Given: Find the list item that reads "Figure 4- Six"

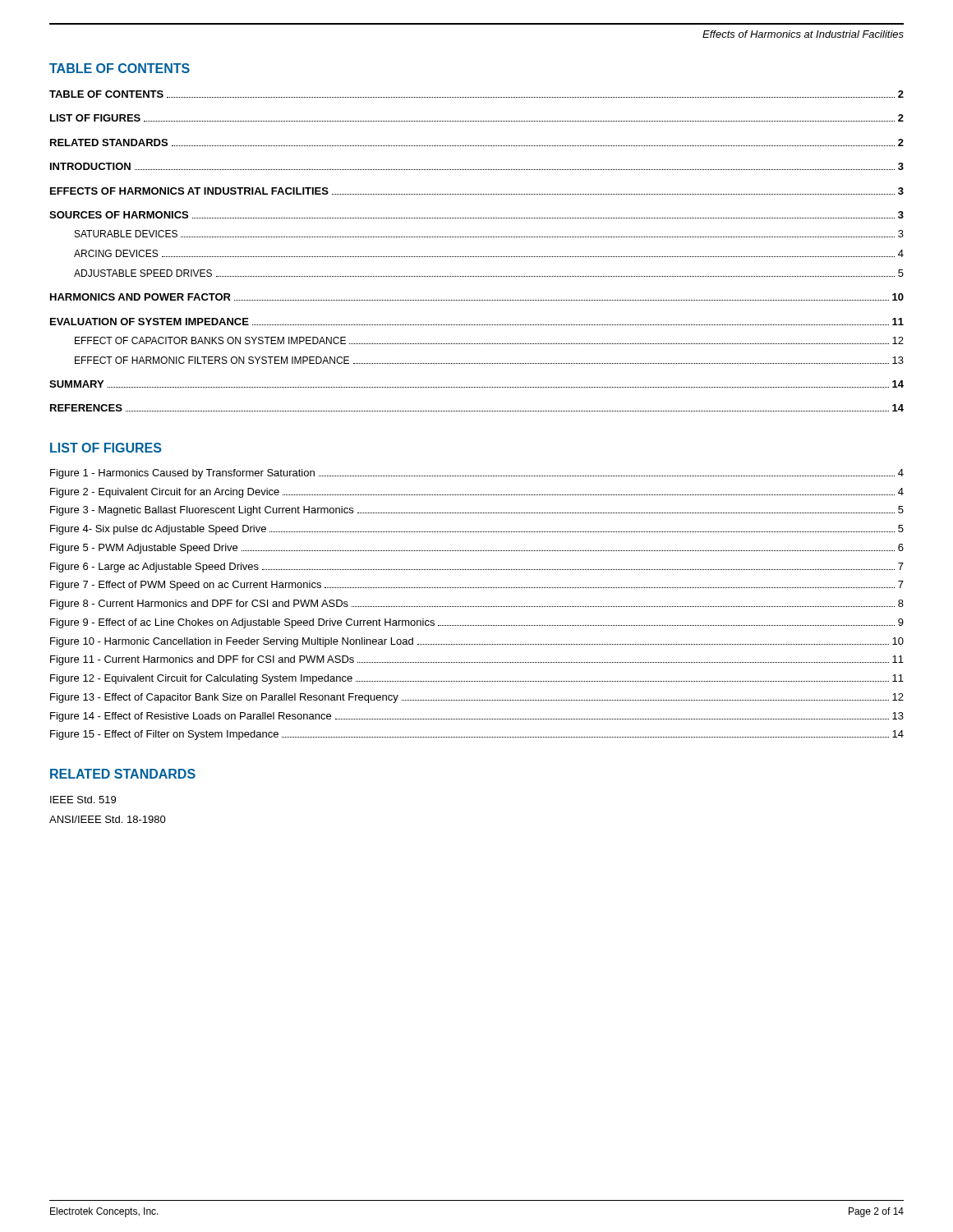Looking at the screenshot, I should 476,529.
